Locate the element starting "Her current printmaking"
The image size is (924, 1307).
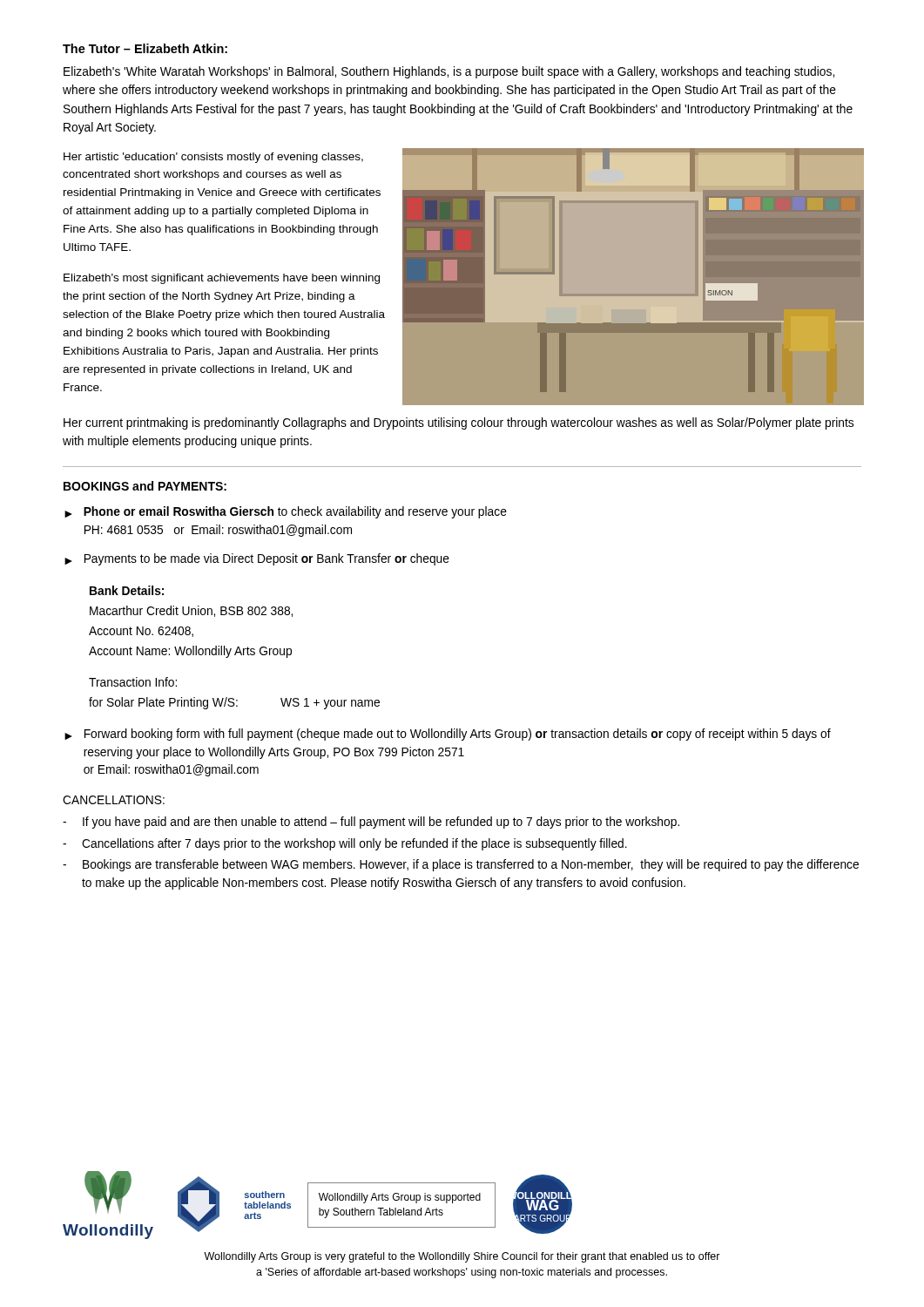(458, 432)
